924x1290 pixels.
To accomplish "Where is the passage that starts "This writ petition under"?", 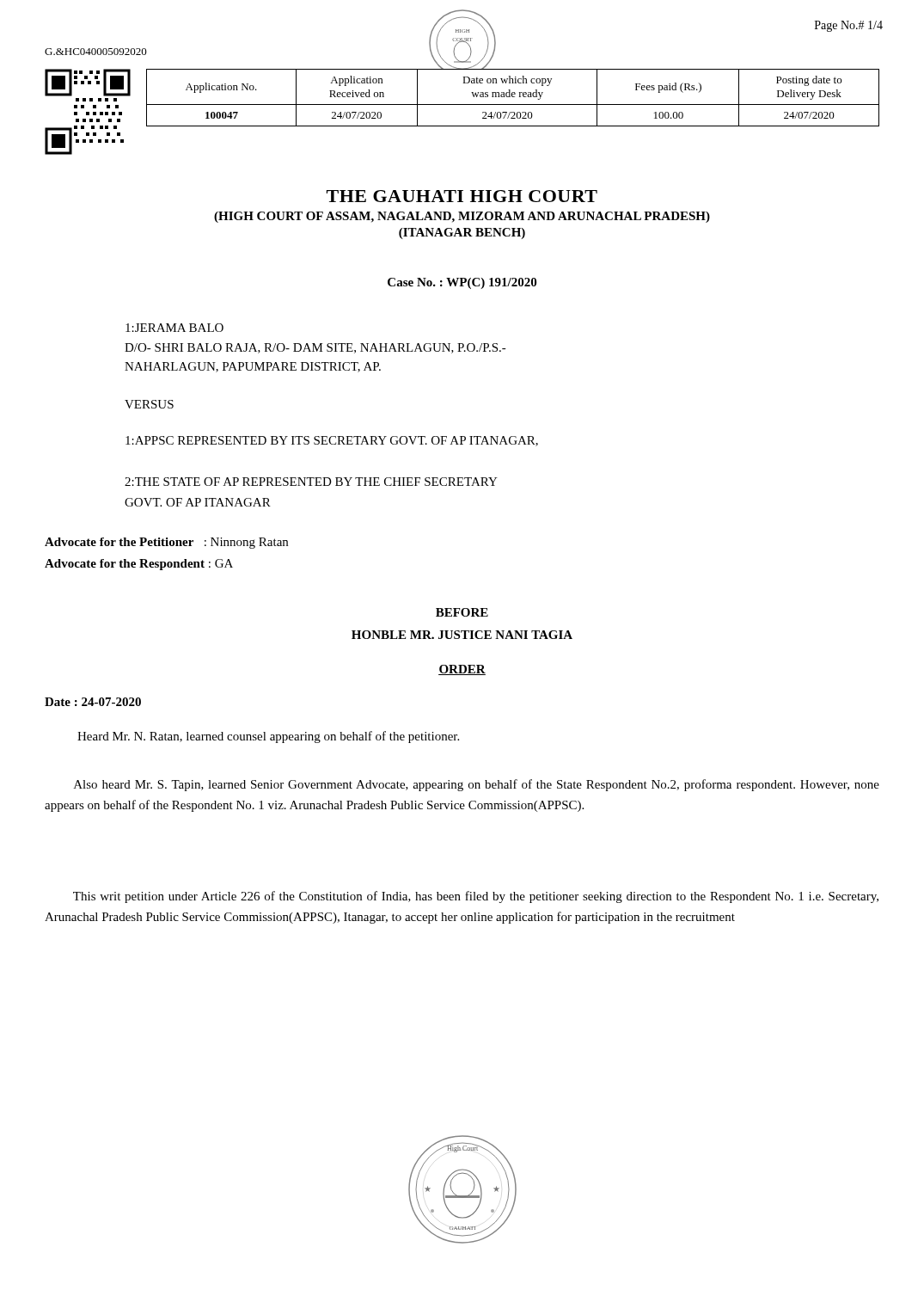I will tap(462, 906).
